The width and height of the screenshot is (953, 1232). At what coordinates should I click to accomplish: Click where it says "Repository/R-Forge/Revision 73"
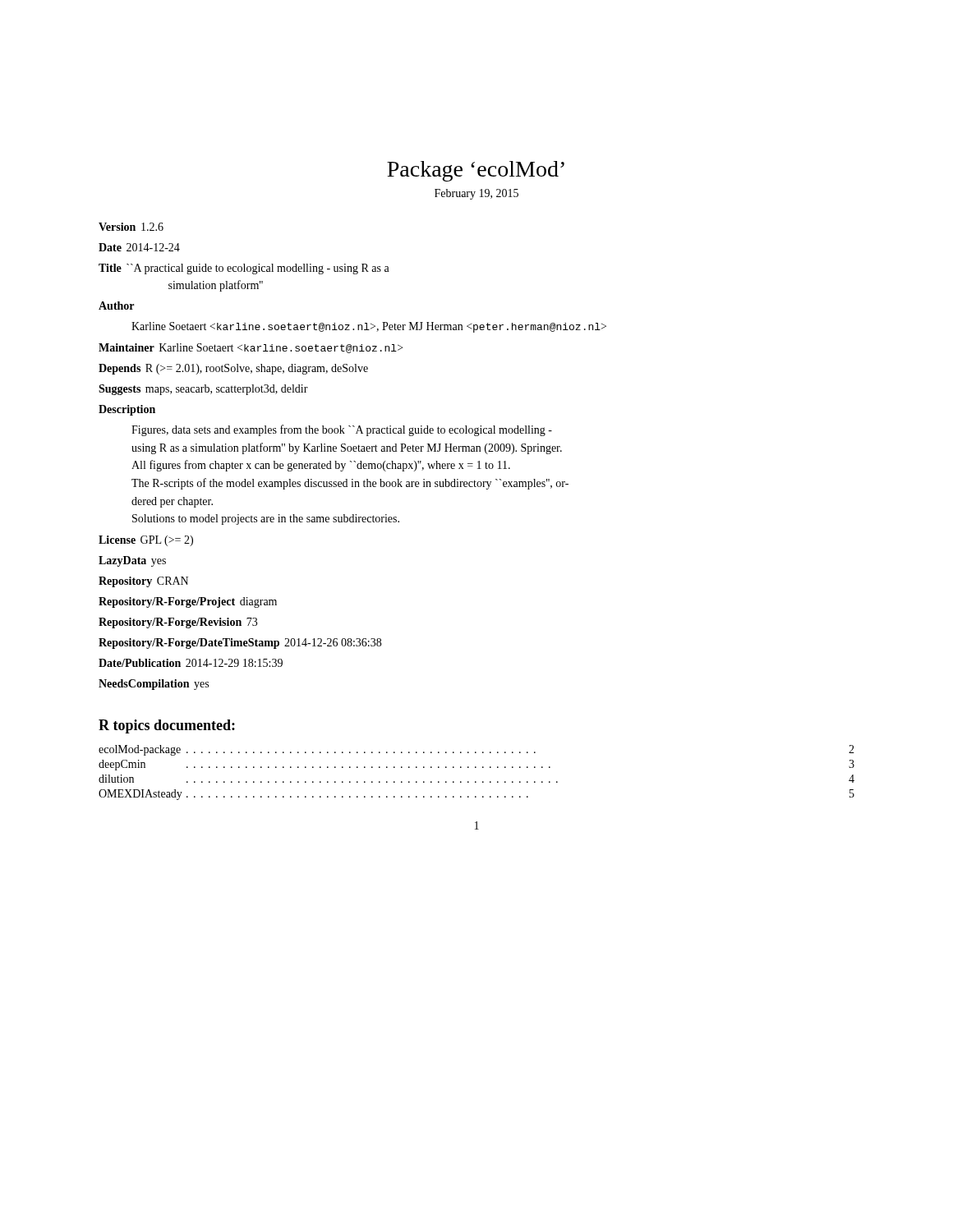(178, 622)
